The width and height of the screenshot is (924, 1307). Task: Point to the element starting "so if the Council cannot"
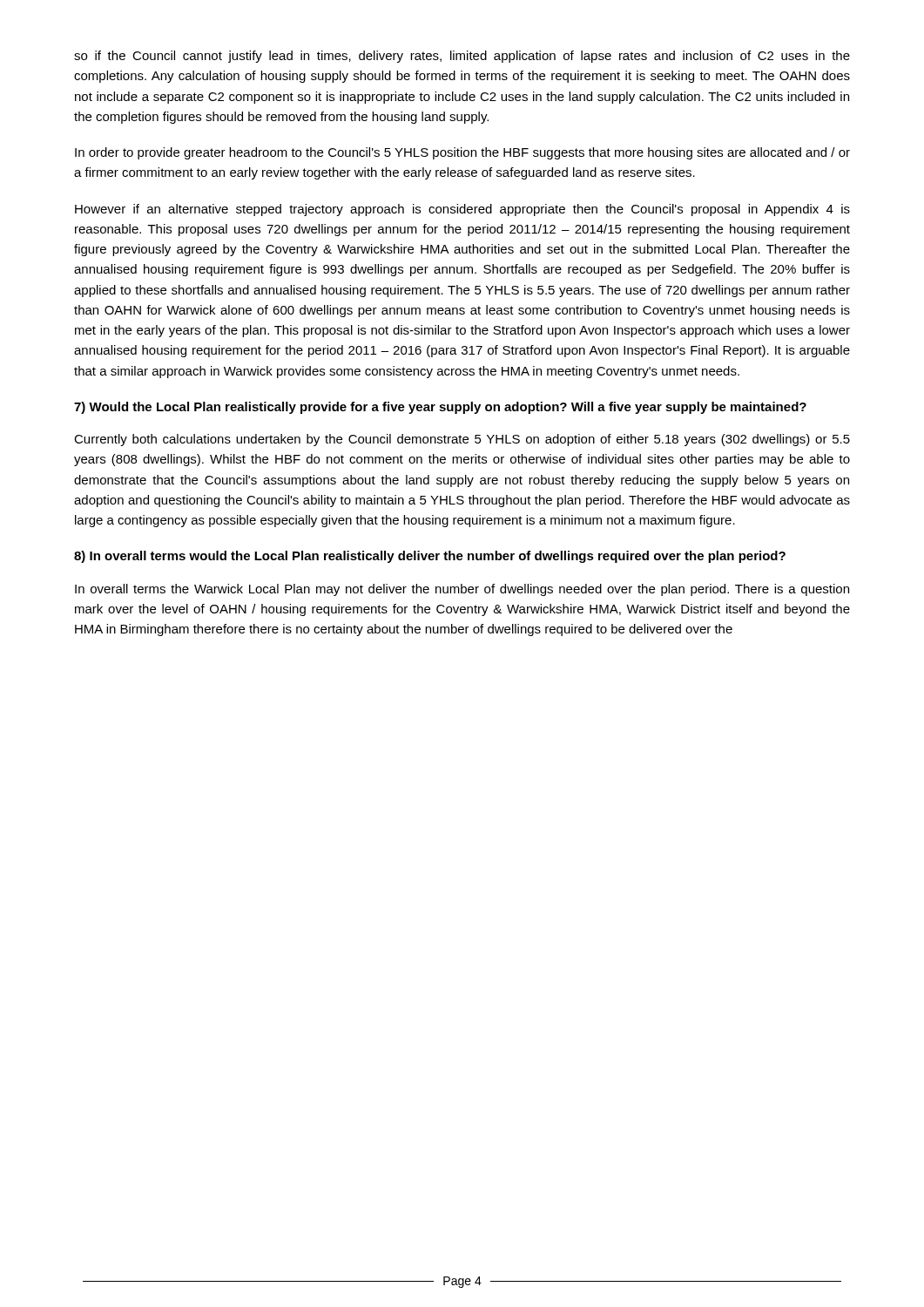click(462, 86)
